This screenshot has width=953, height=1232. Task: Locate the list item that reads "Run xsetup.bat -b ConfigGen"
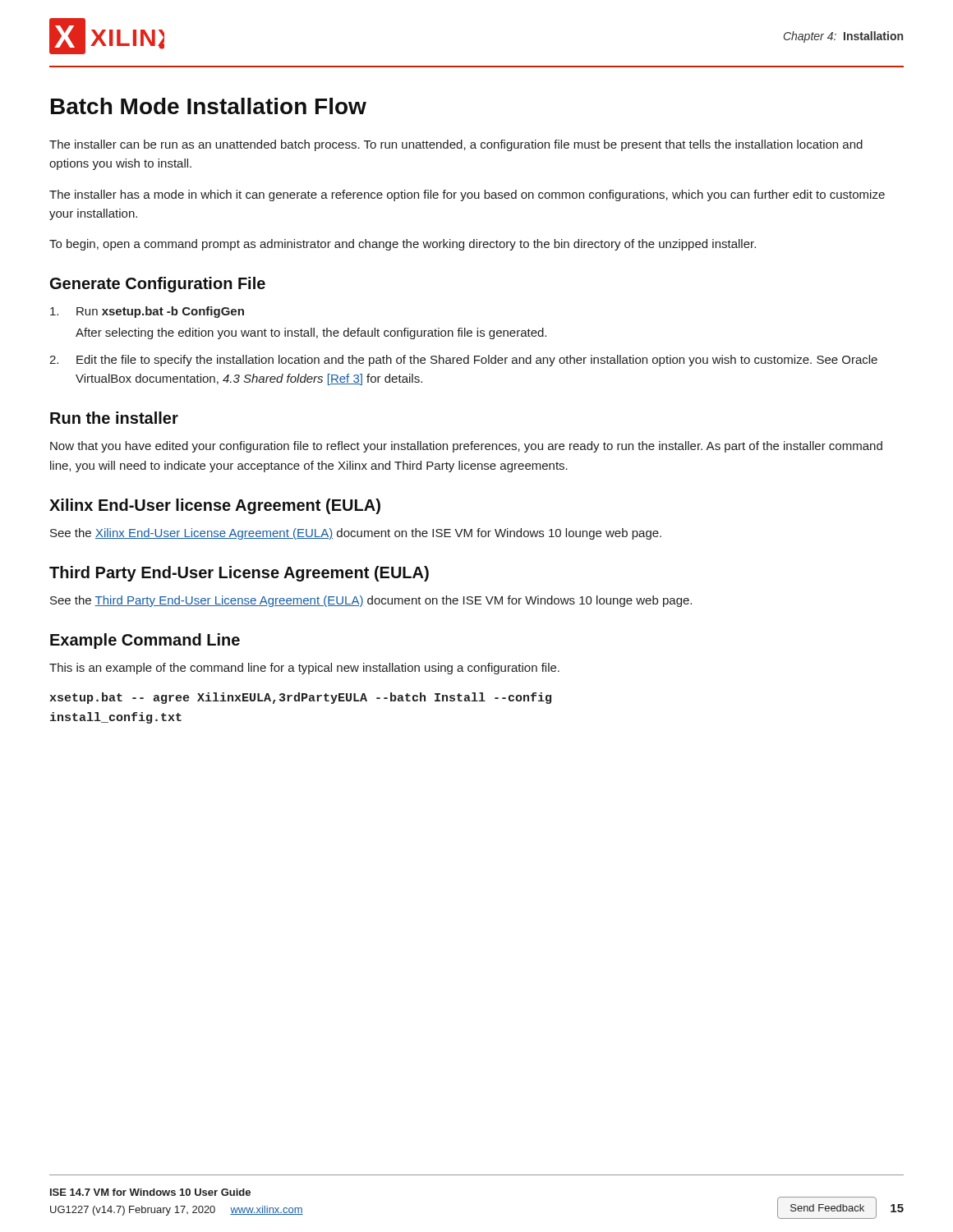click(x=476, y=322)
